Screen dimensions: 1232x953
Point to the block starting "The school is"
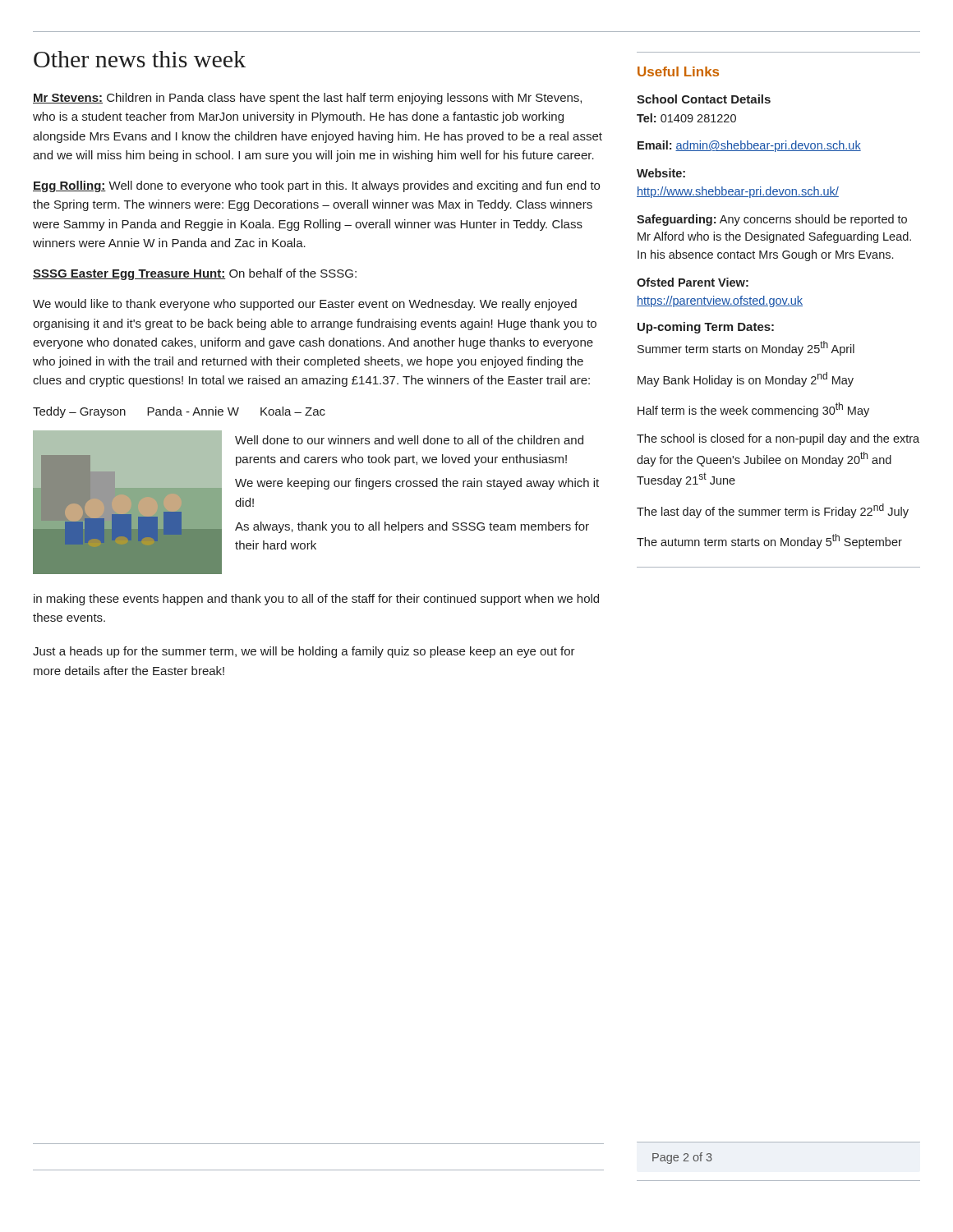tap(778, 460)
